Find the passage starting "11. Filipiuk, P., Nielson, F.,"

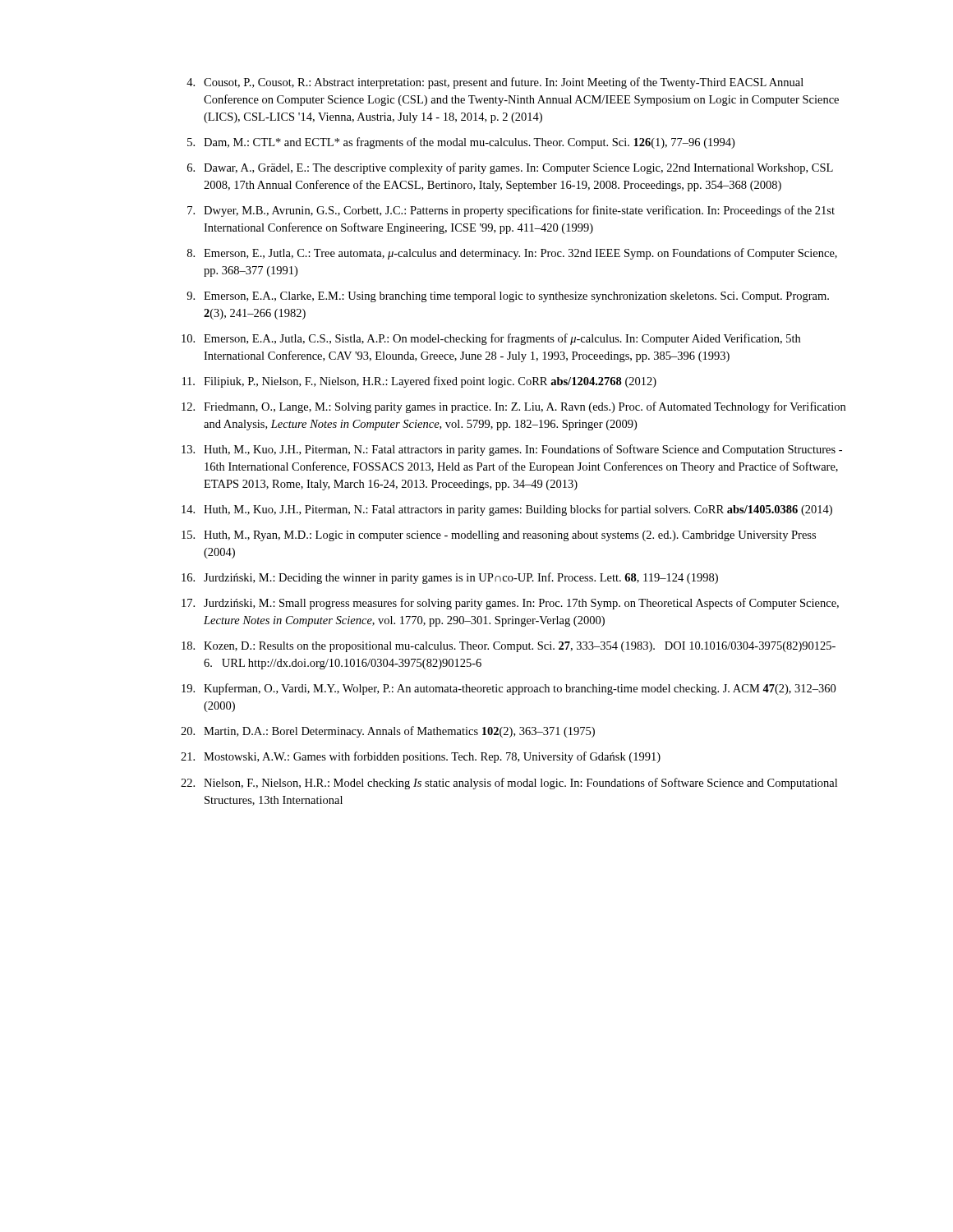(505, 382)
